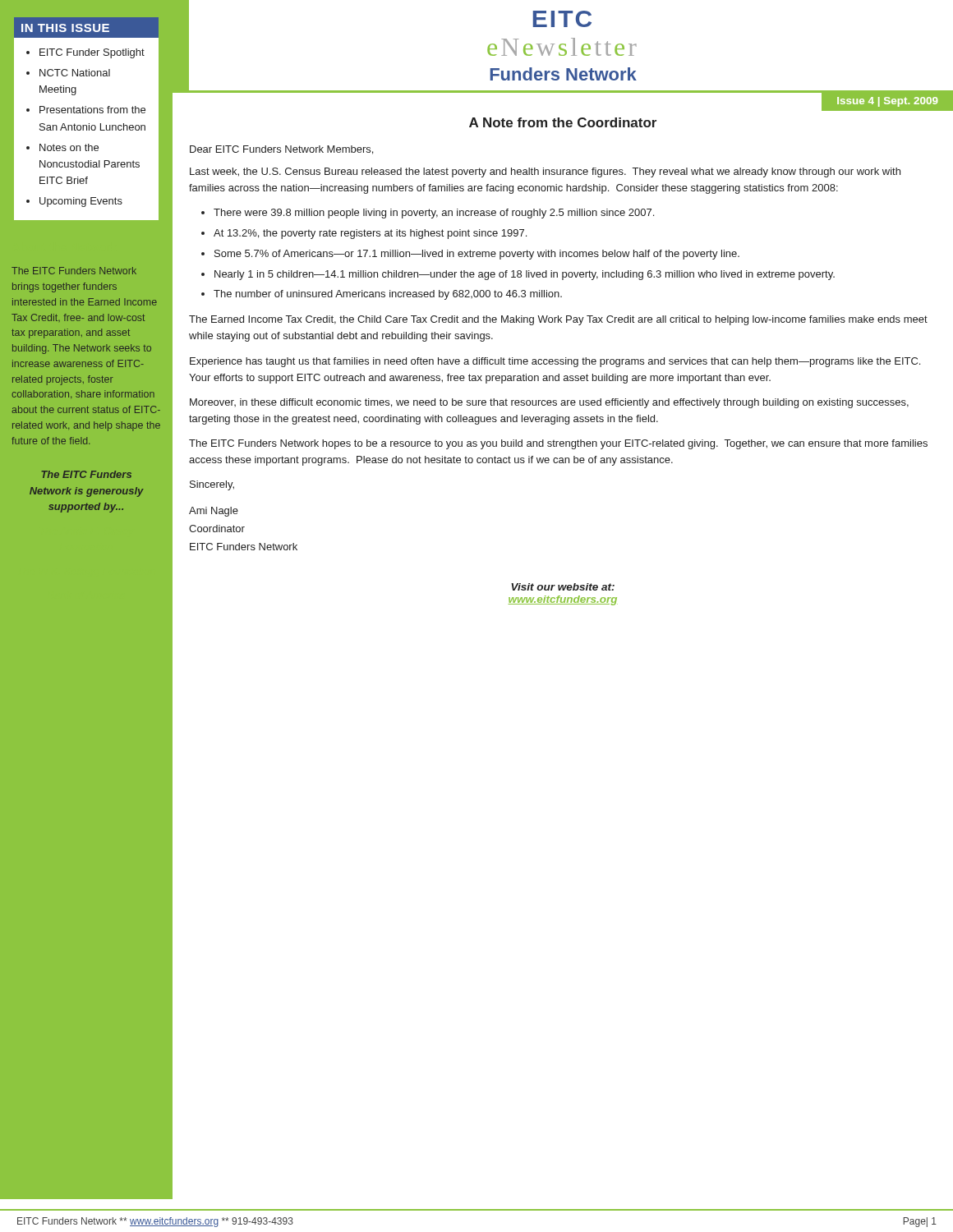The image size is (953, 1232).
Task: Click on the text starting "The number of uninsured"
Action: point(388,294)
